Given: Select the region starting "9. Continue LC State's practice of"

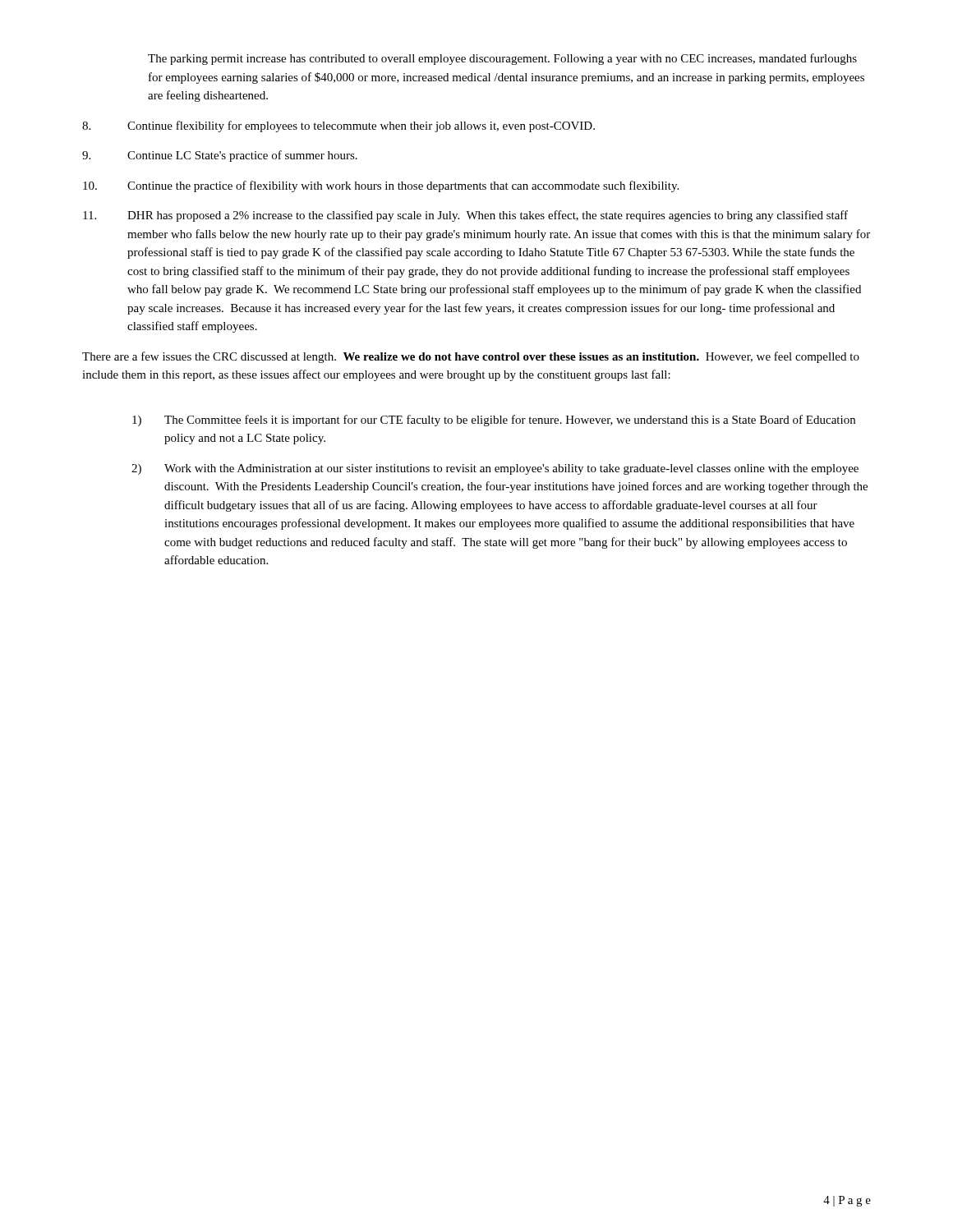Looking at the screenshot, I should (x=220, y=156).
